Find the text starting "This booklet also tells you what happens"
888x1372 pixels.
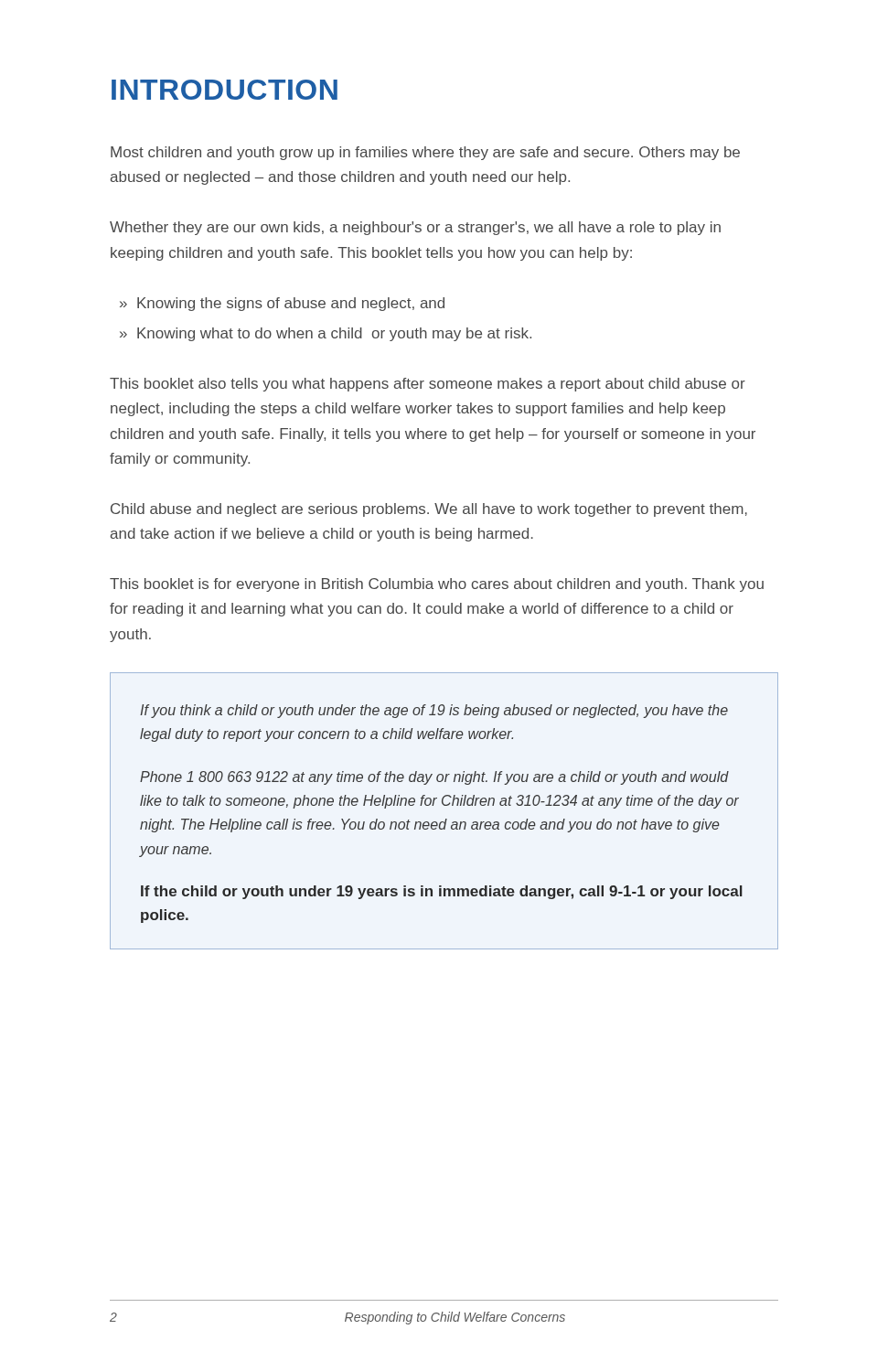(433, 421)
